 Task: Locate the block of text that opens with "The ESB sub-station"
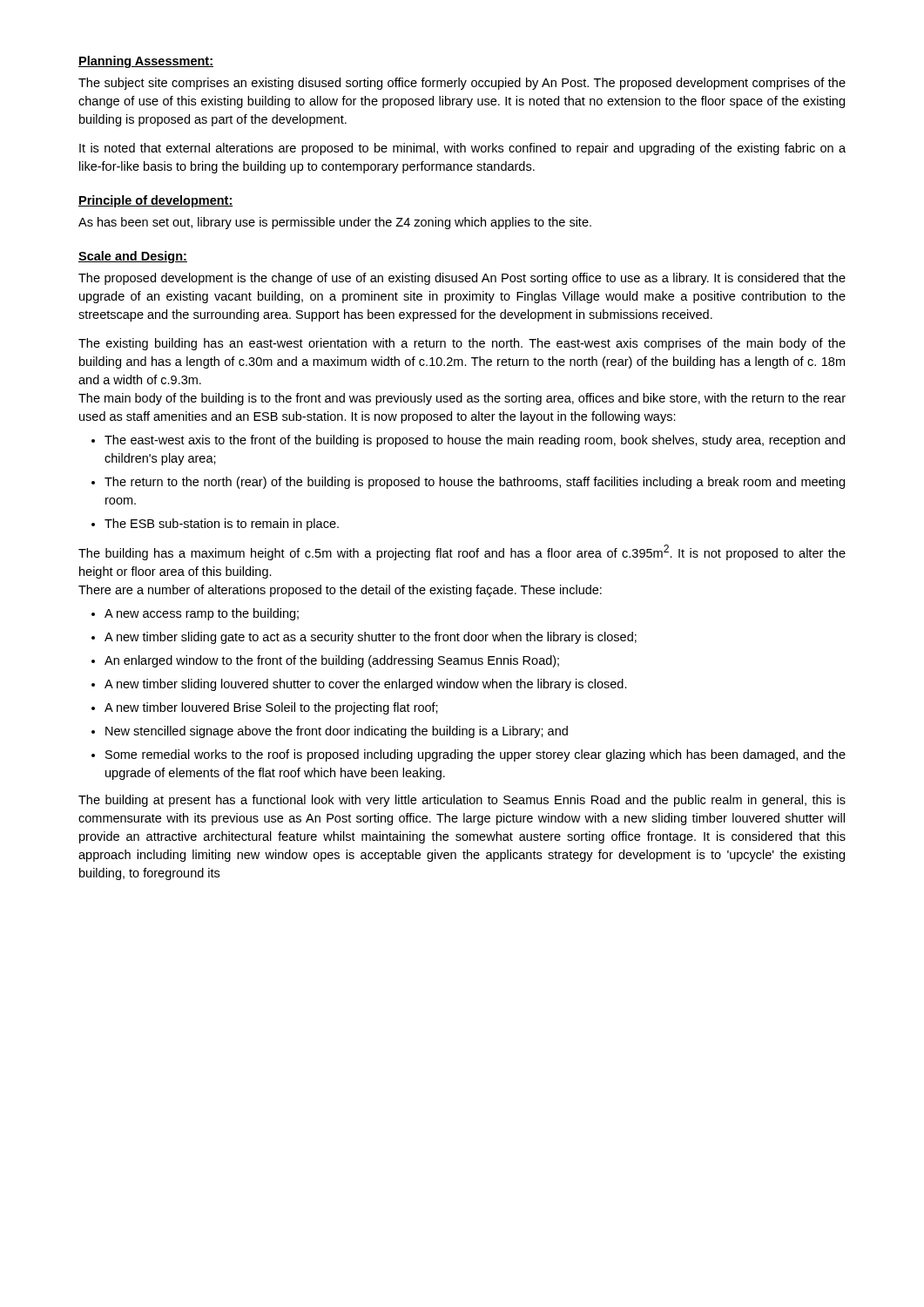[x=222, y=524]
